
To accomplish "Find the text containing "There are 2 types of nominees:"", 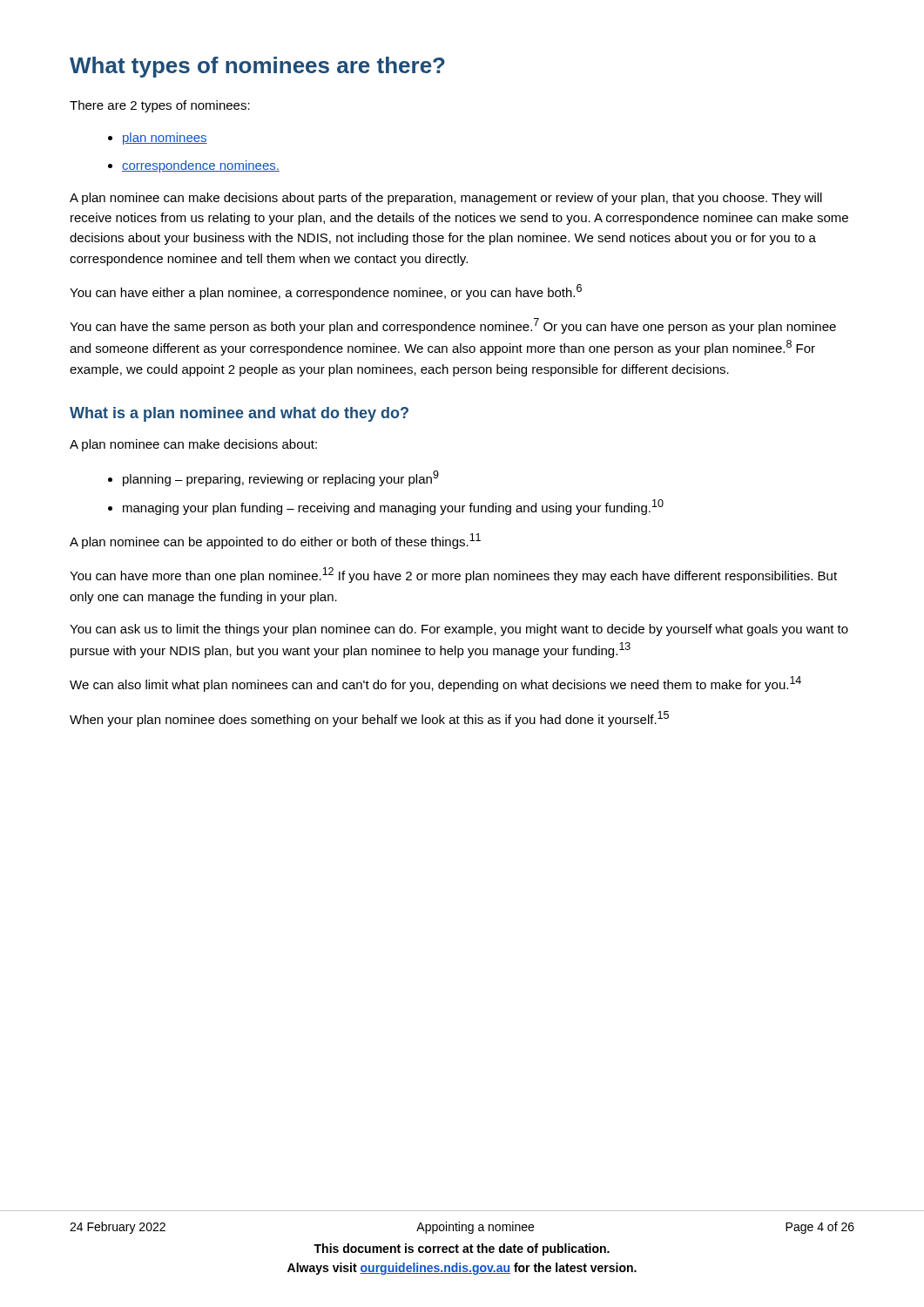I will (160, 106).
